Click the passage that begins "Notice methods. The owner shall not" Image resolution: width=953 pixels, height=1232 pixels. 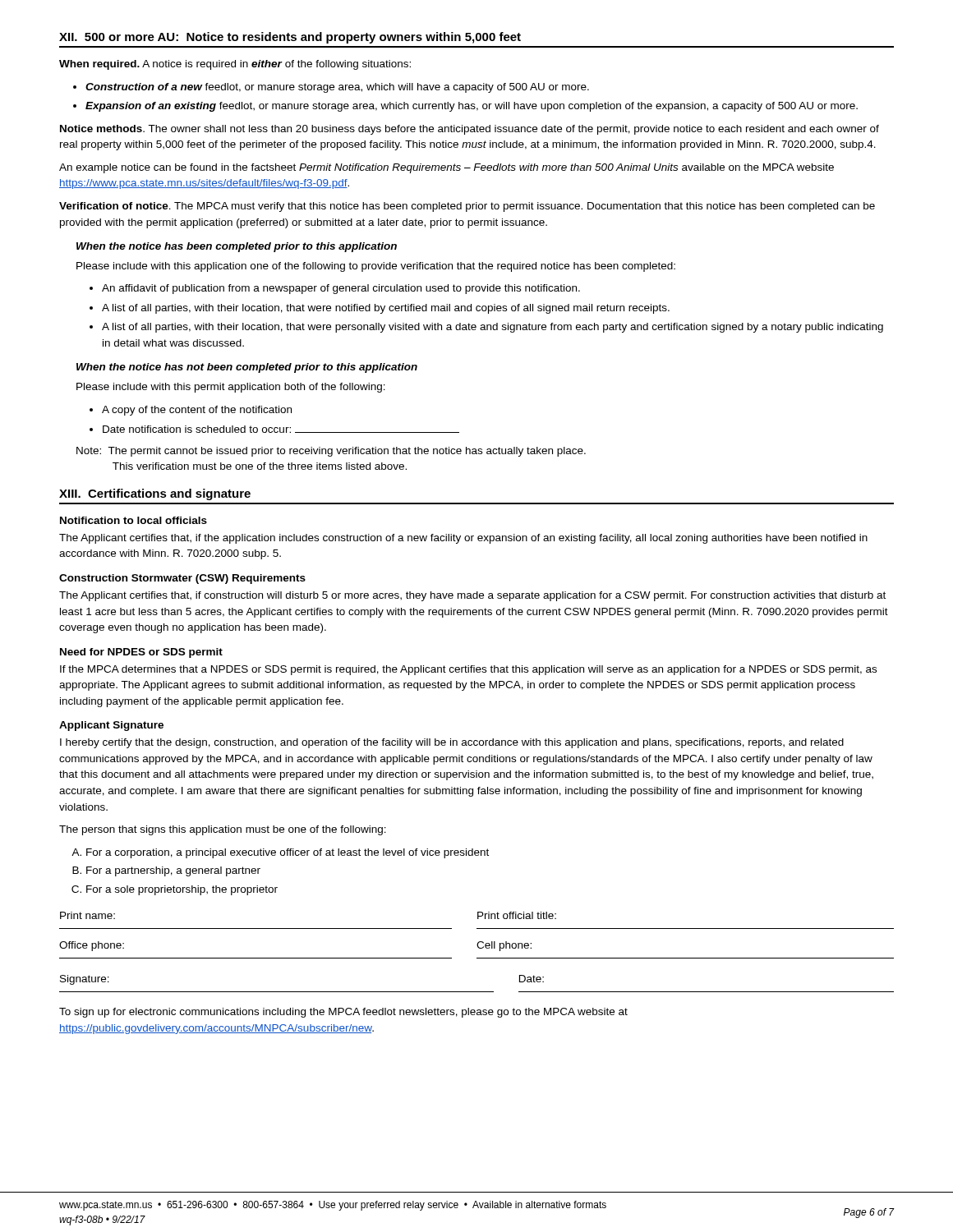click(476, 137)
